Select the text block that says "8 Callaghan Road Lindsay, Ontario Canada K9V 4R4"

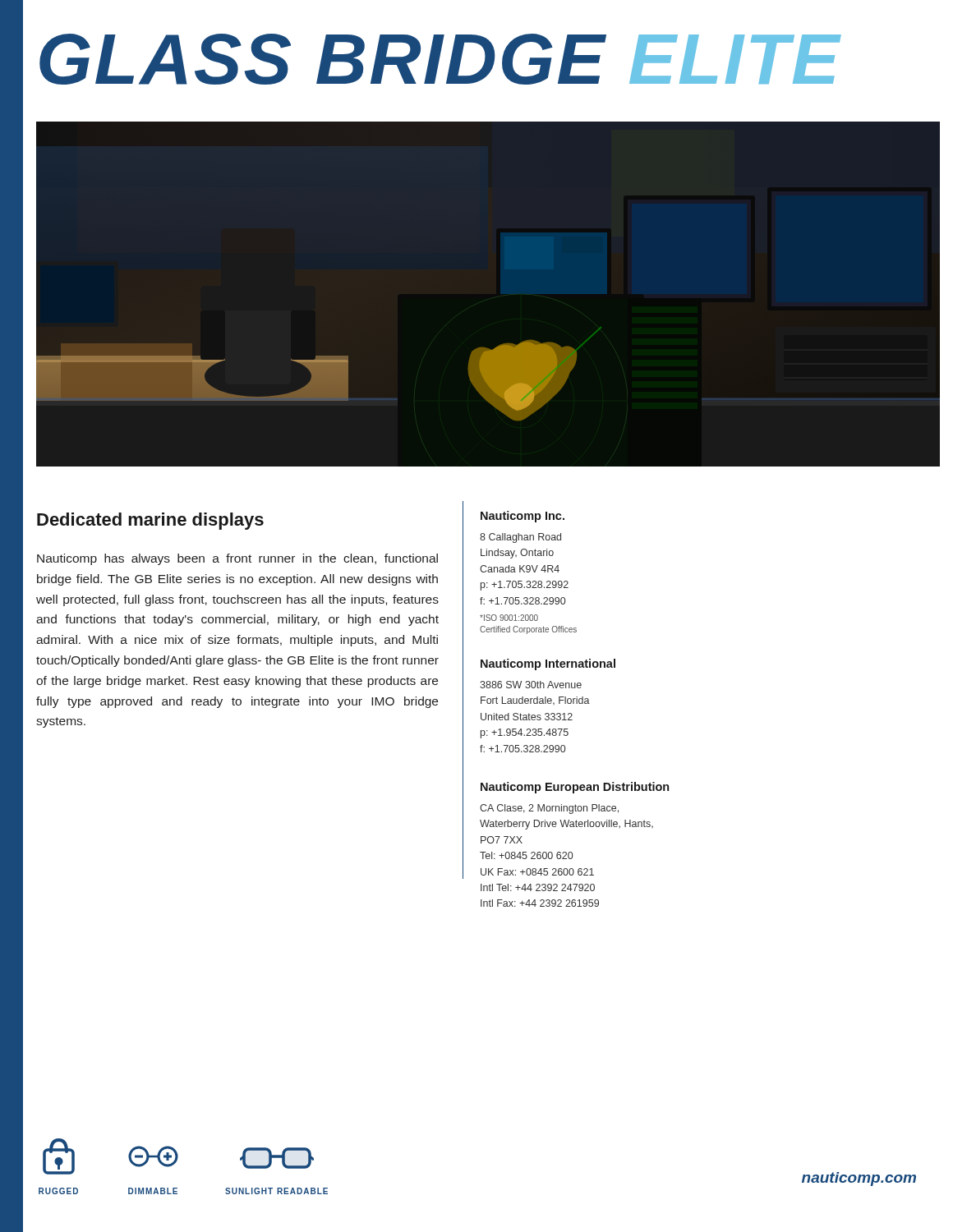(x=520, y=538)
